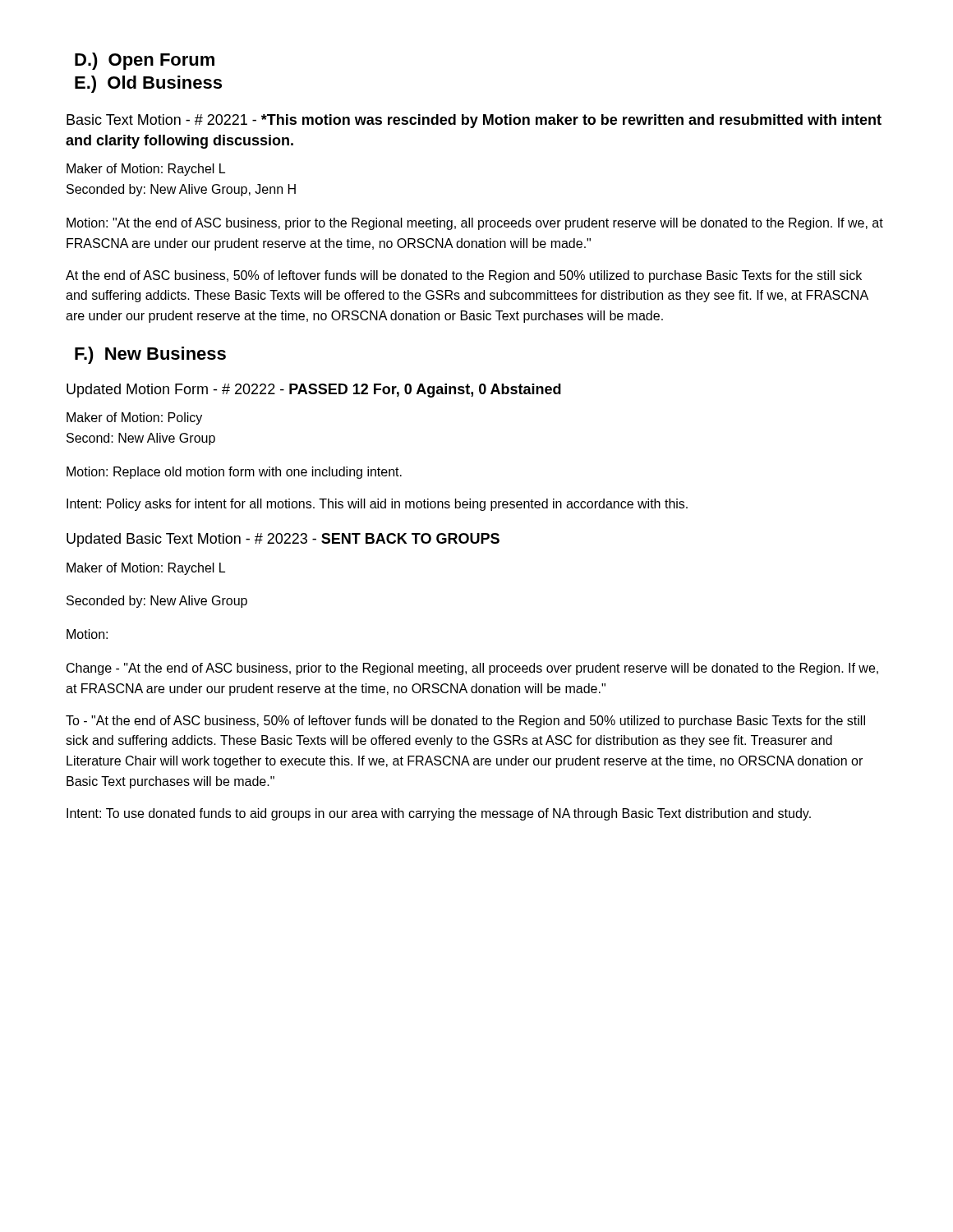Find the region starting "At the end of"
953x1232 pixels.
tap(467, 296)
